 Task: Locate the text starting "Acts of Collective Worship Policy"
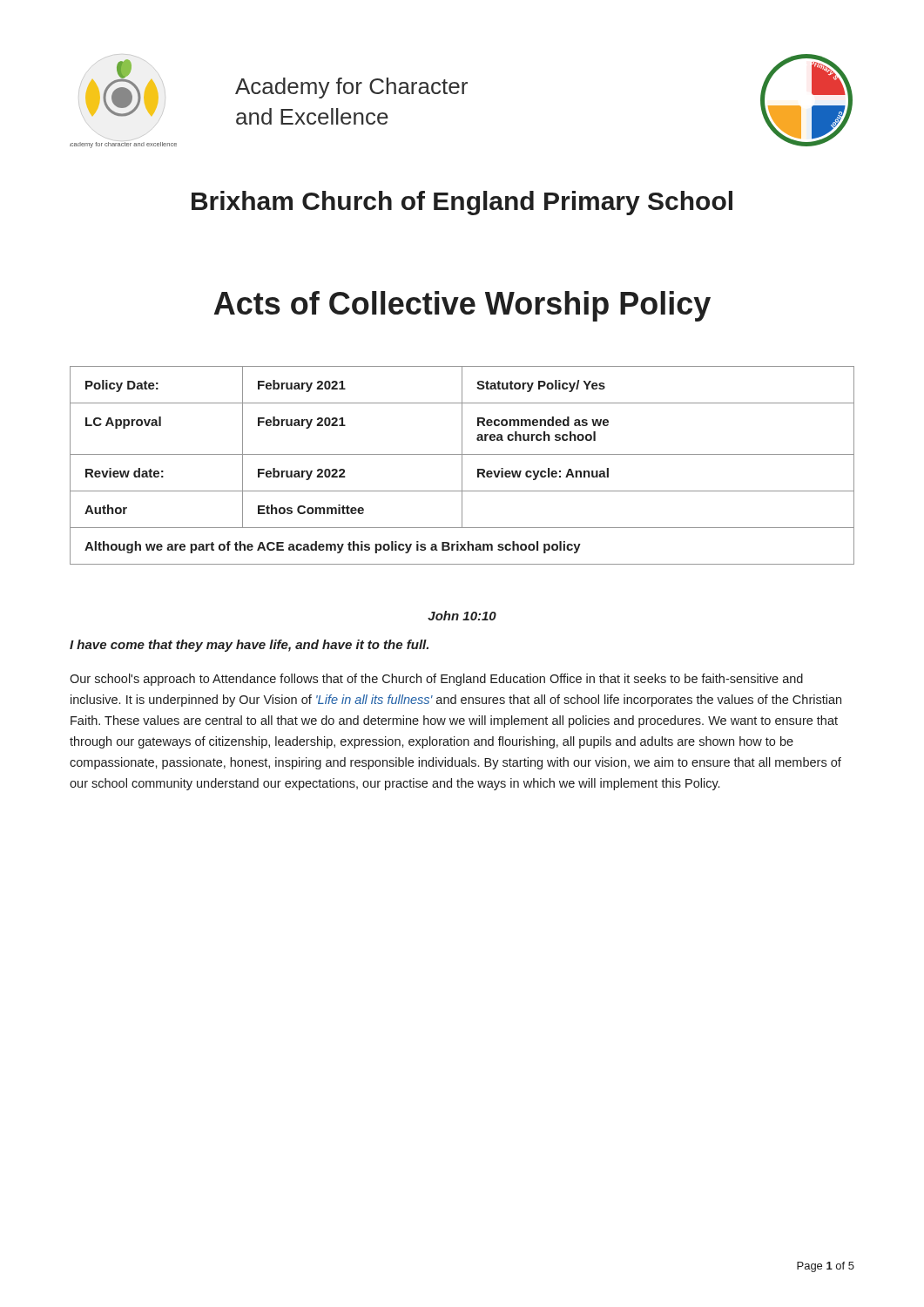462,304
